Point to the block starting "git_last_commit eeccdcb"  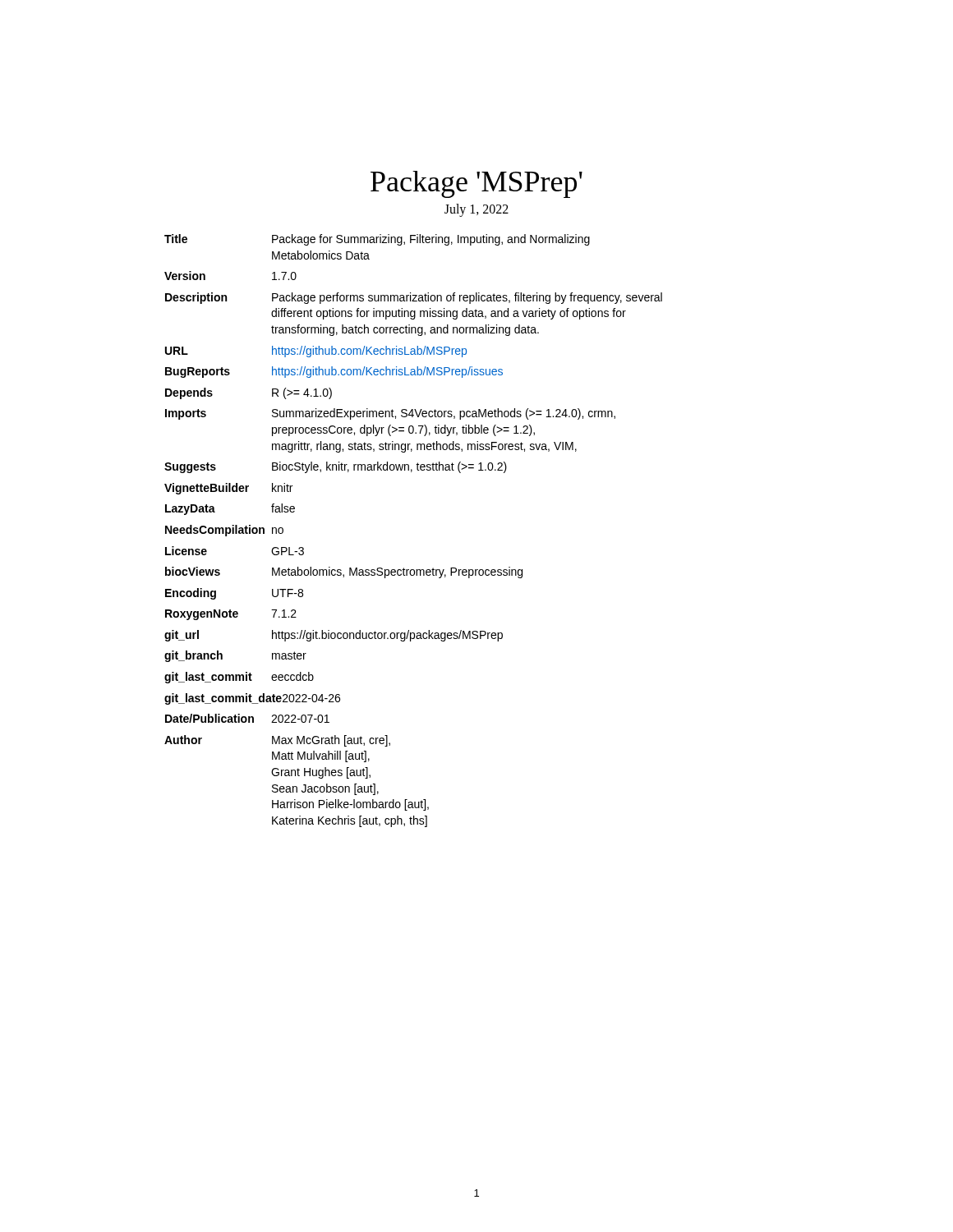(239, 678)
